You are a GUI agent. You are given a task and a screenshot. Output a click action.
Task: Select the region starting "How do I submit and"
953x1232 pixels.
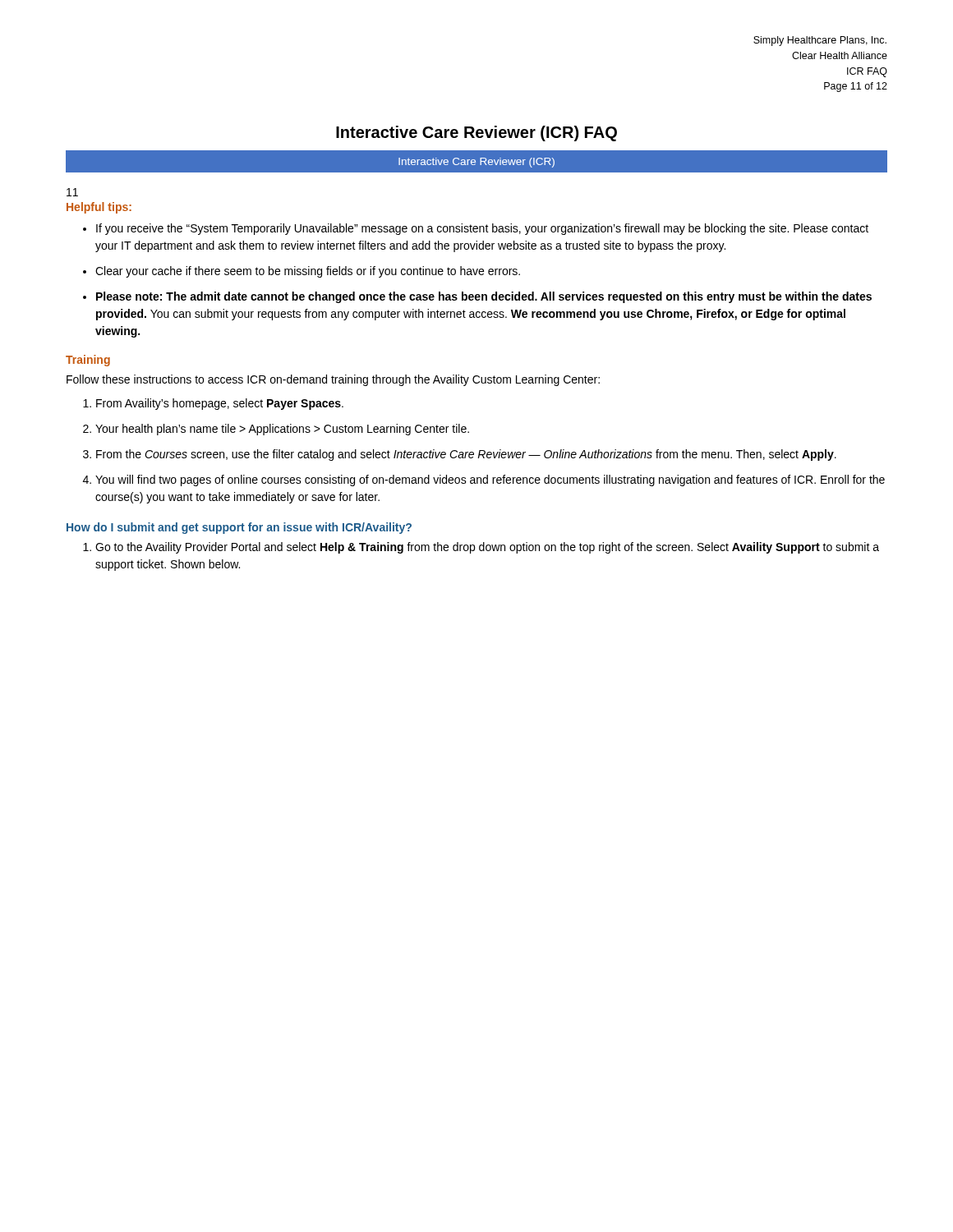click(x=239, y=527)
